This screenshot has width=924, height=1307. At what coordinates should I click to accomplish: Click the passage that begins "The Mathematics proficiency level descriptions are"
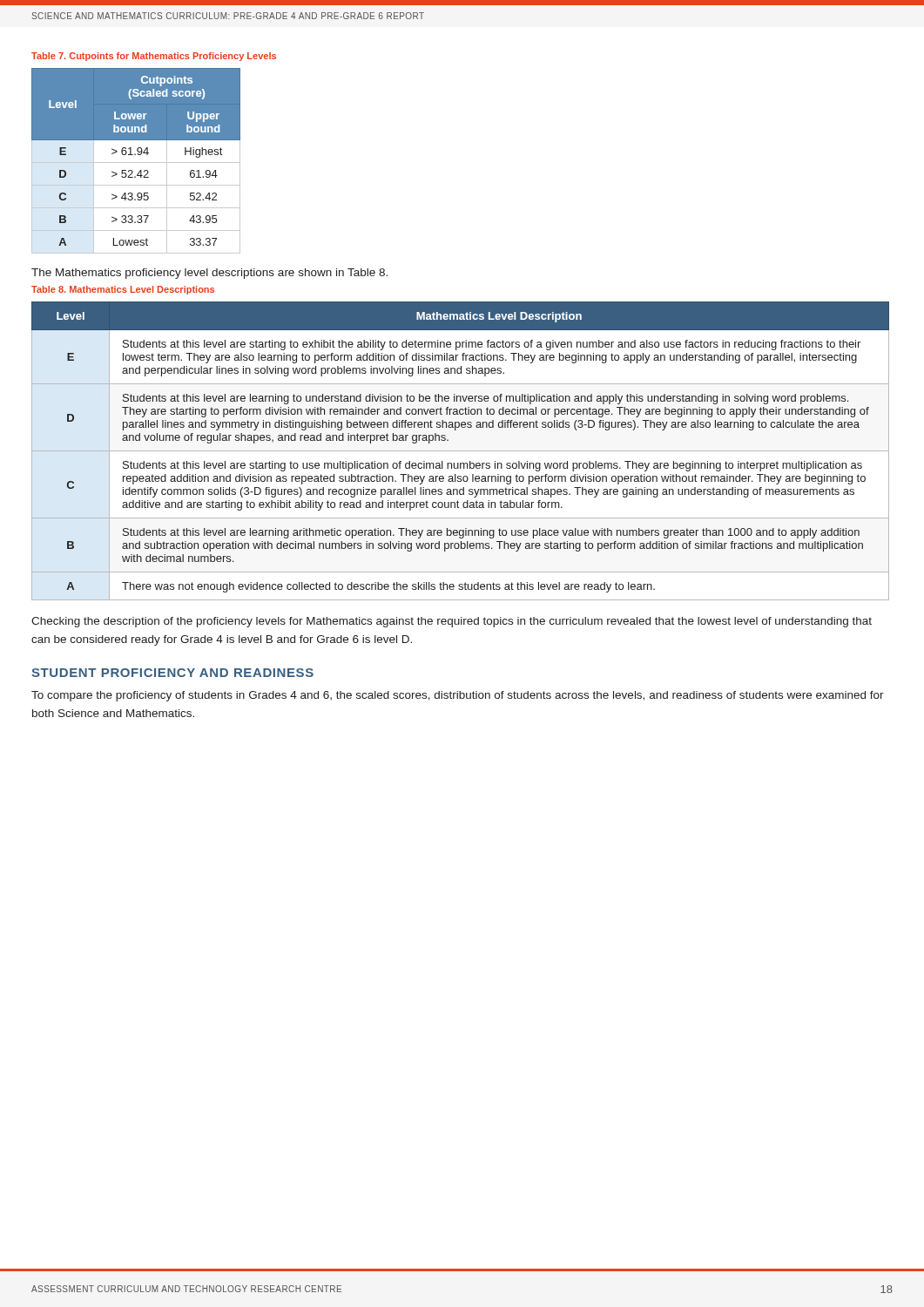point(210,272)
